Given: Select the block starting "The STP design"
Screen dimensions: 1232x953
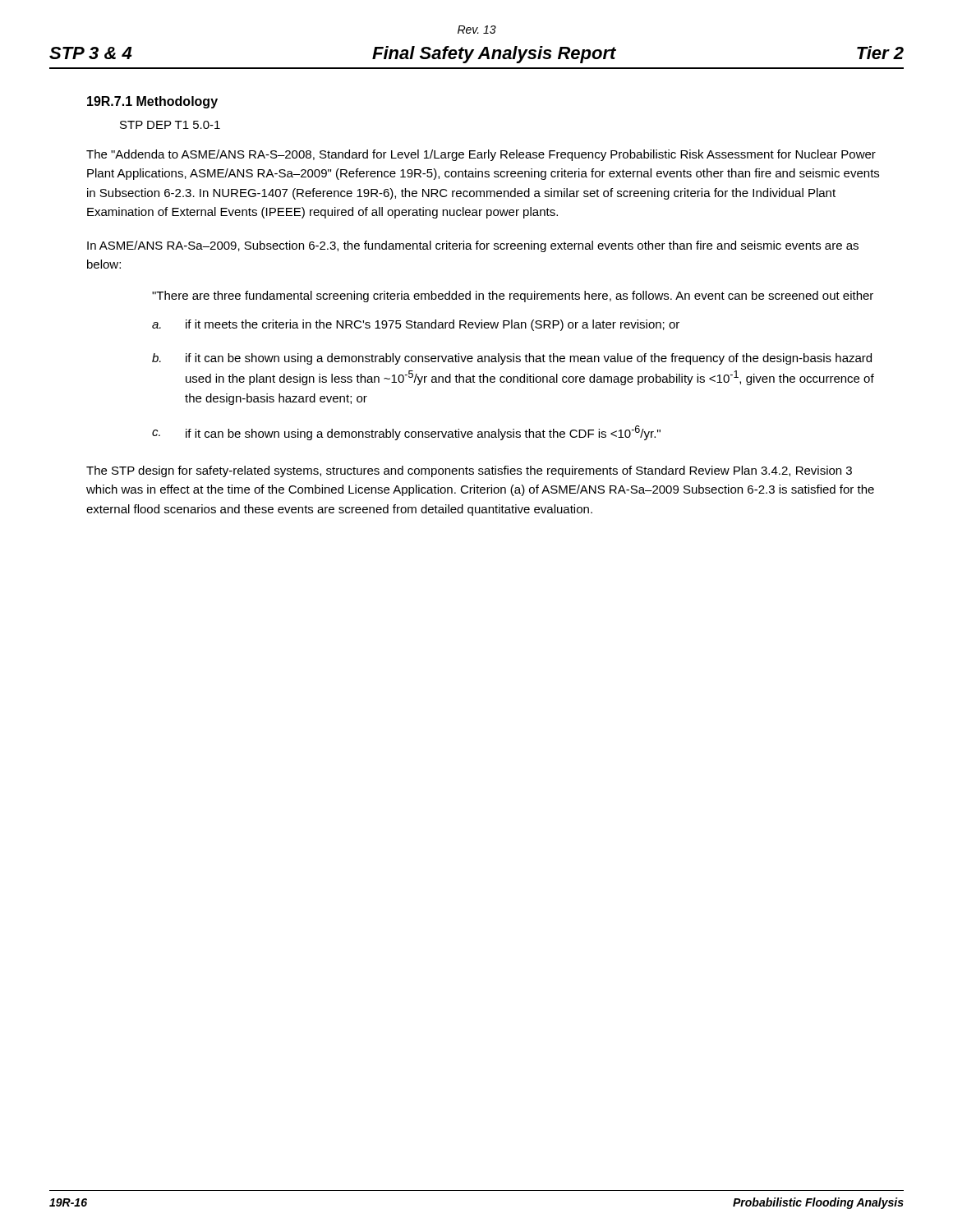Looking at the screenshot, I should [x=480, y=489].
